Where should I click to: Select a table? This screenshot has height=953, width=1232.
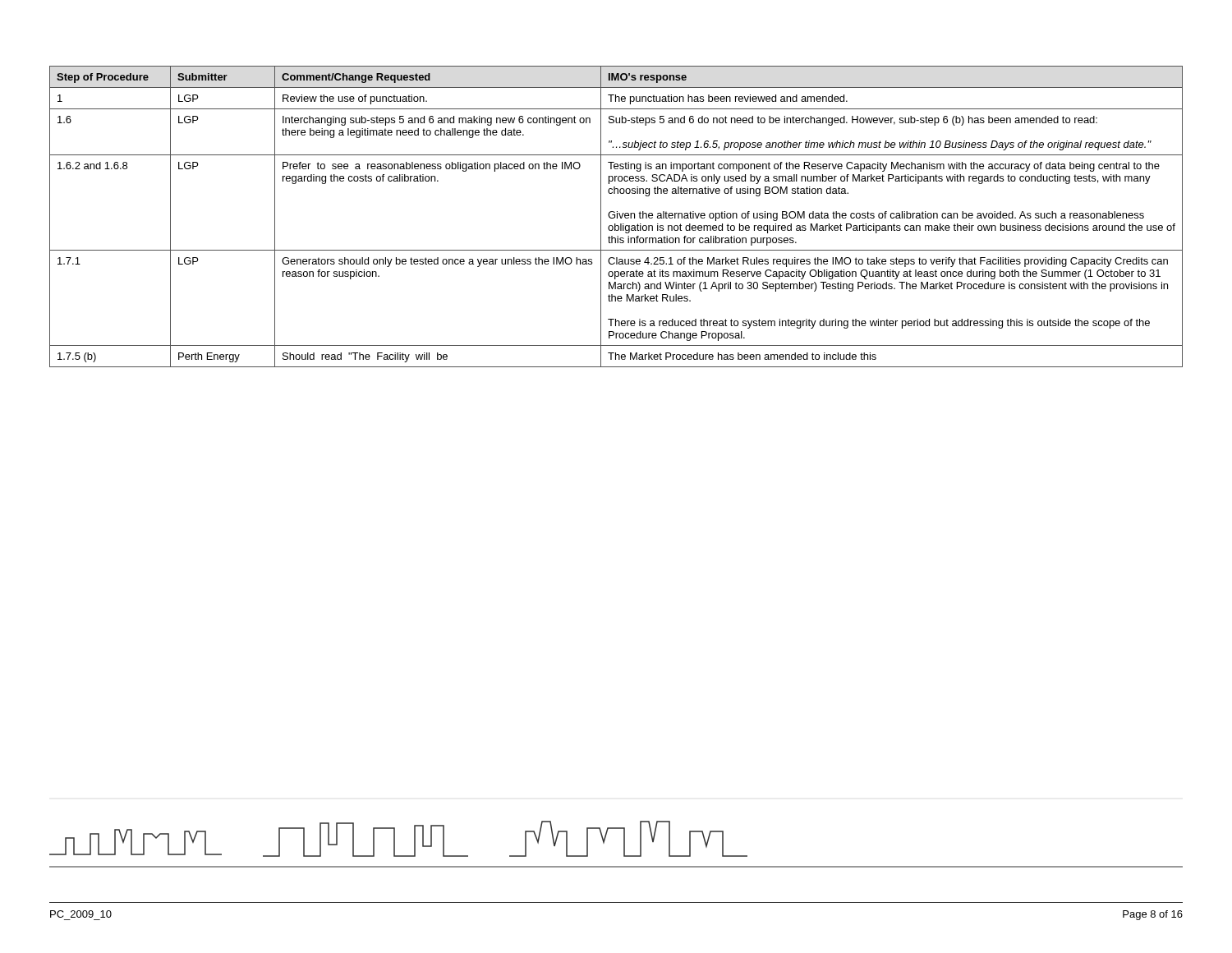(616, 216)
